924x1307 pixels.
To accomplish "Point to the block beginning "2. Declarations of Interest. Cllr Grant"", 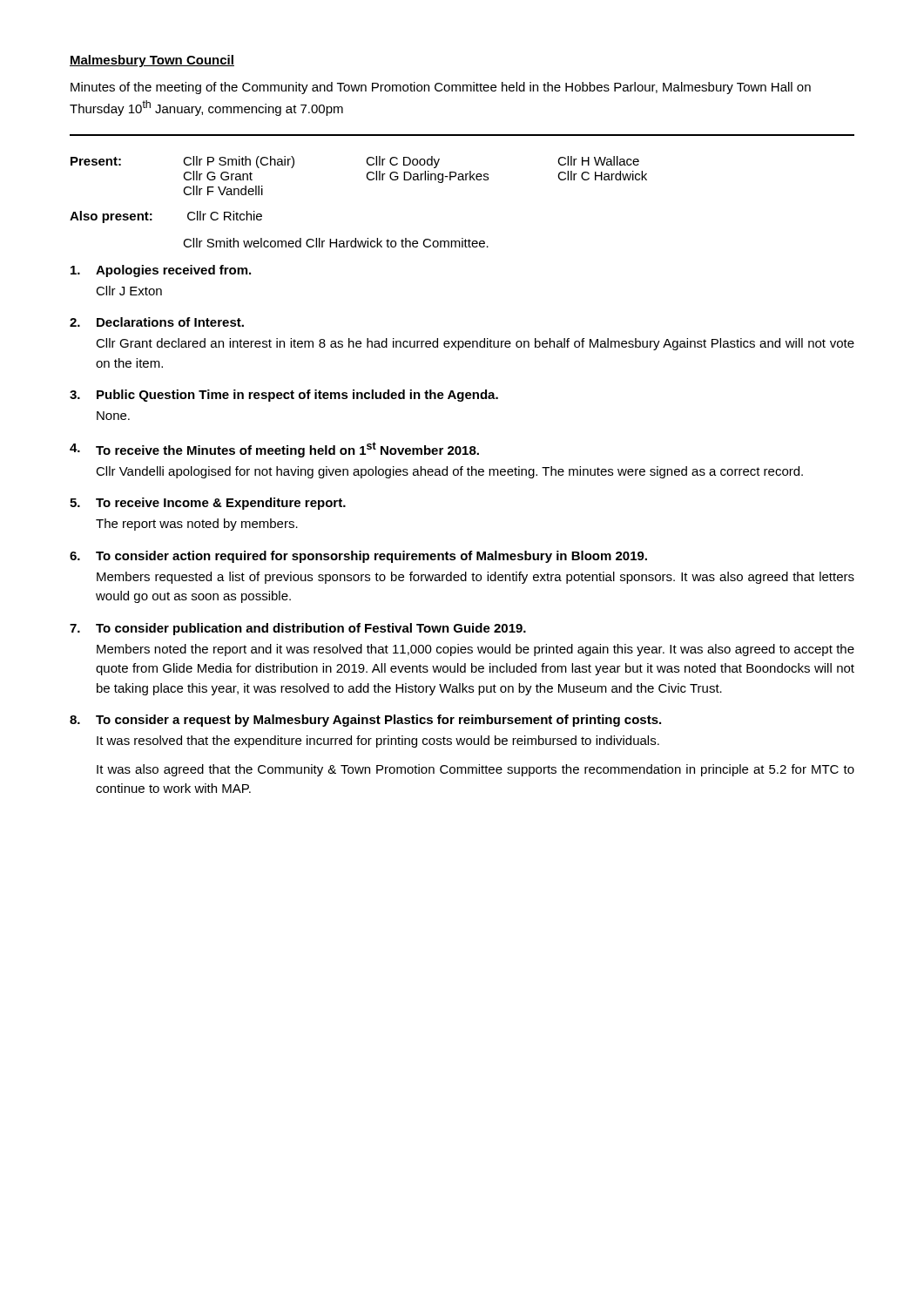I will pos(462,344).
